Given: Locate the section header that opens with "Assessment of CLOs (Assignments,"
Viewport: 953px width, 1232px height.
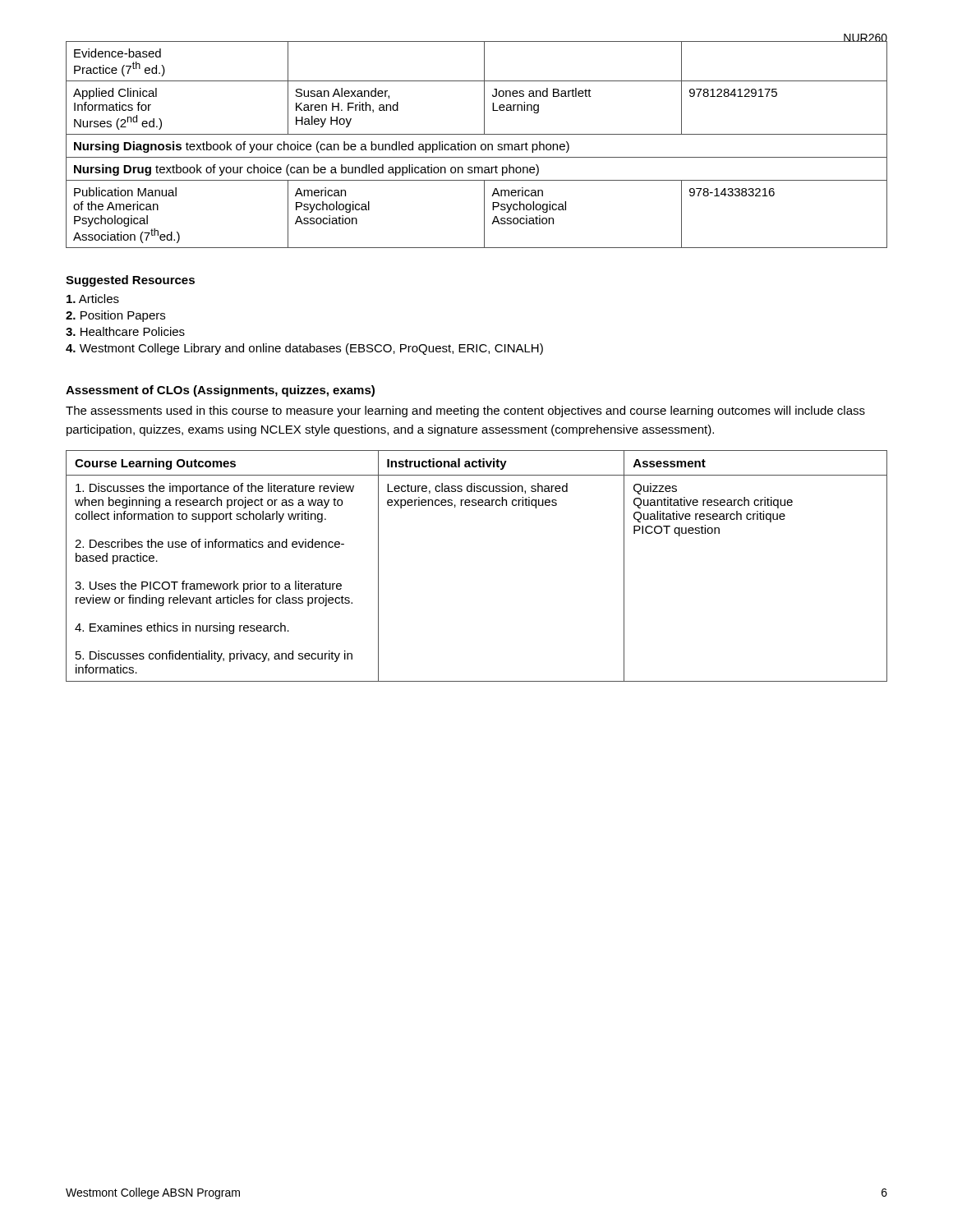Looking at the screenshot, I should pos(221,390).
